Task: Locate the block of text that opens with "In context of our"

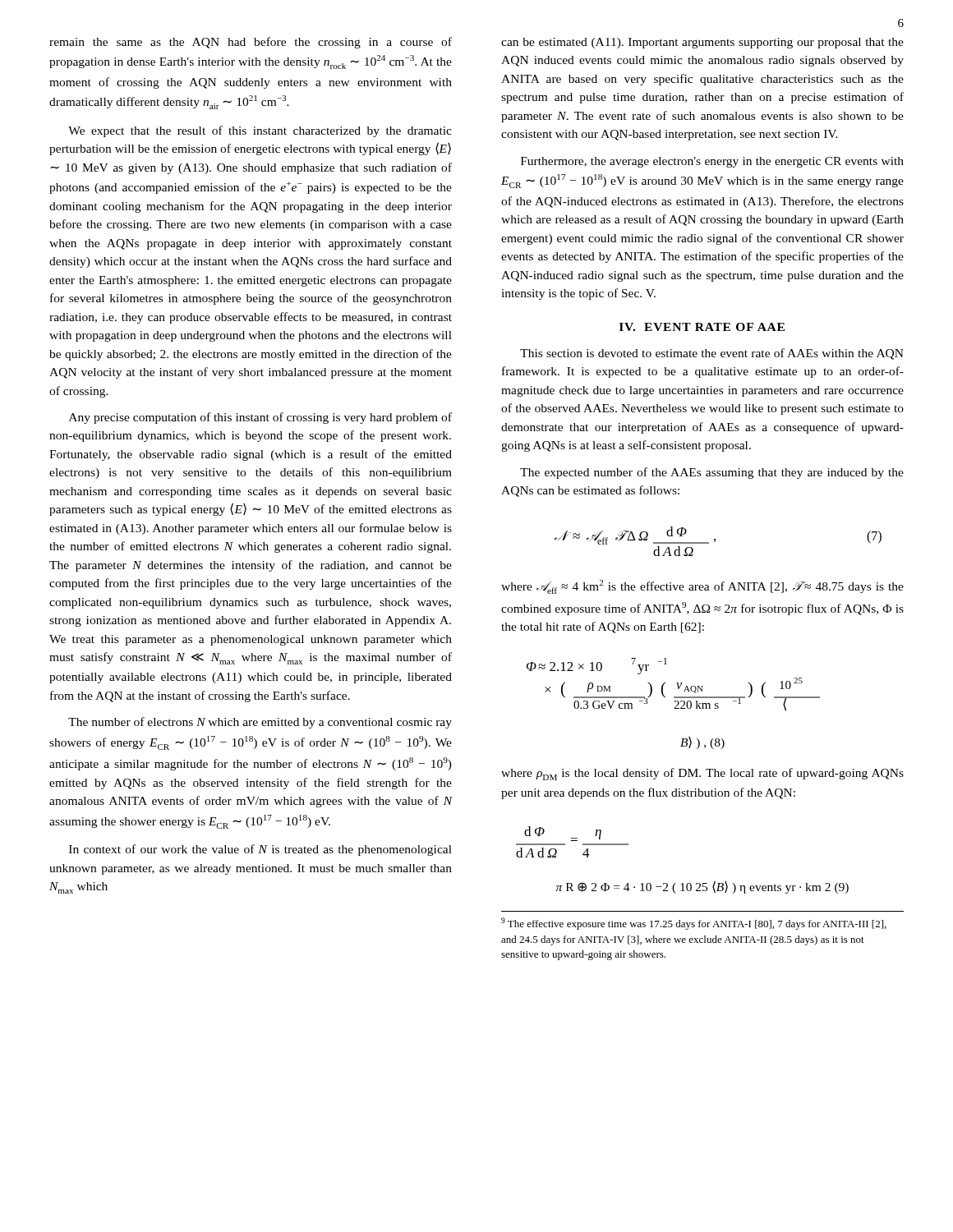Action: 251,869
